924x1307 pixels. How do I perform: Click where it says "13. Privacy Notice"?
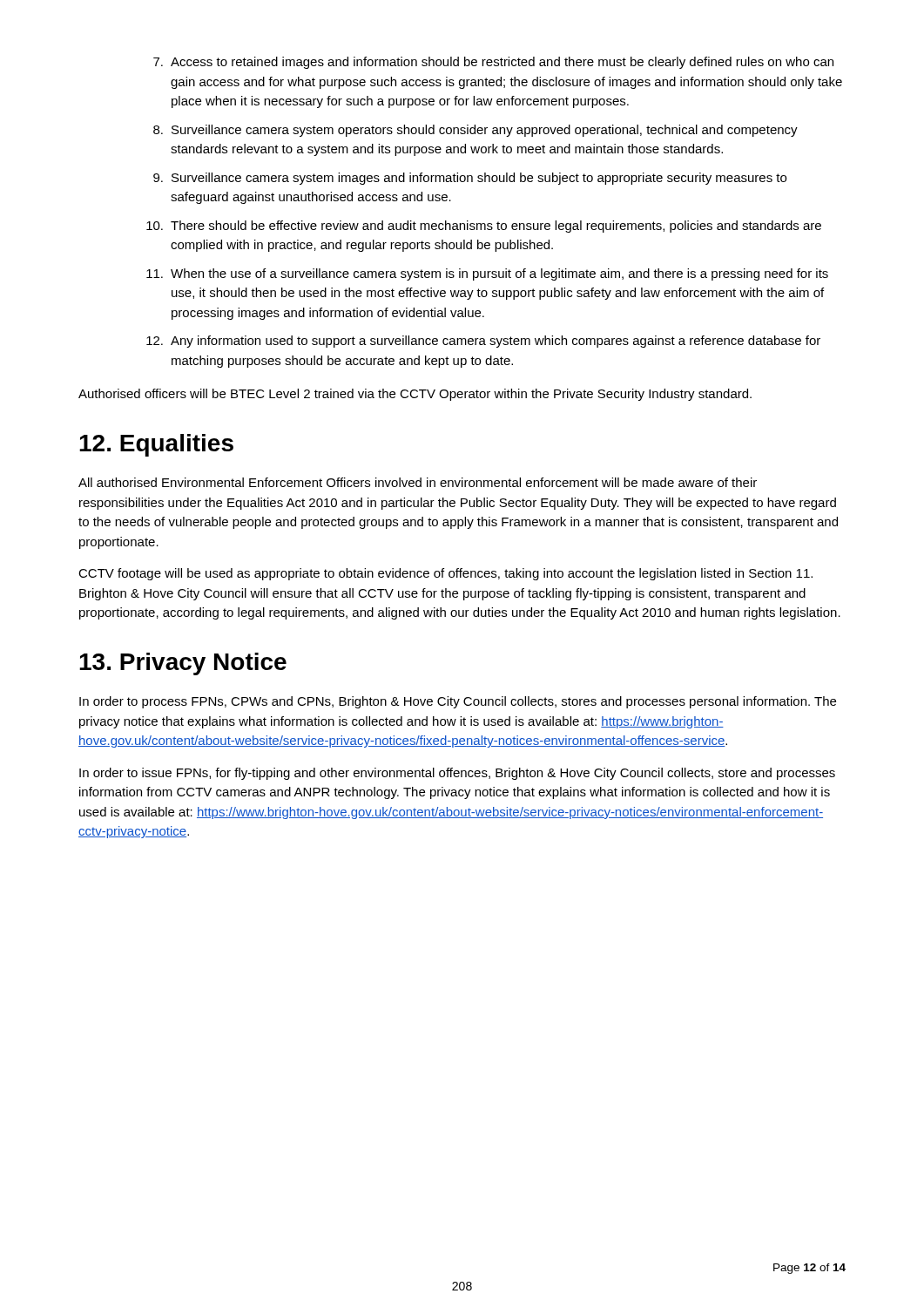click(x=183, y=661)
